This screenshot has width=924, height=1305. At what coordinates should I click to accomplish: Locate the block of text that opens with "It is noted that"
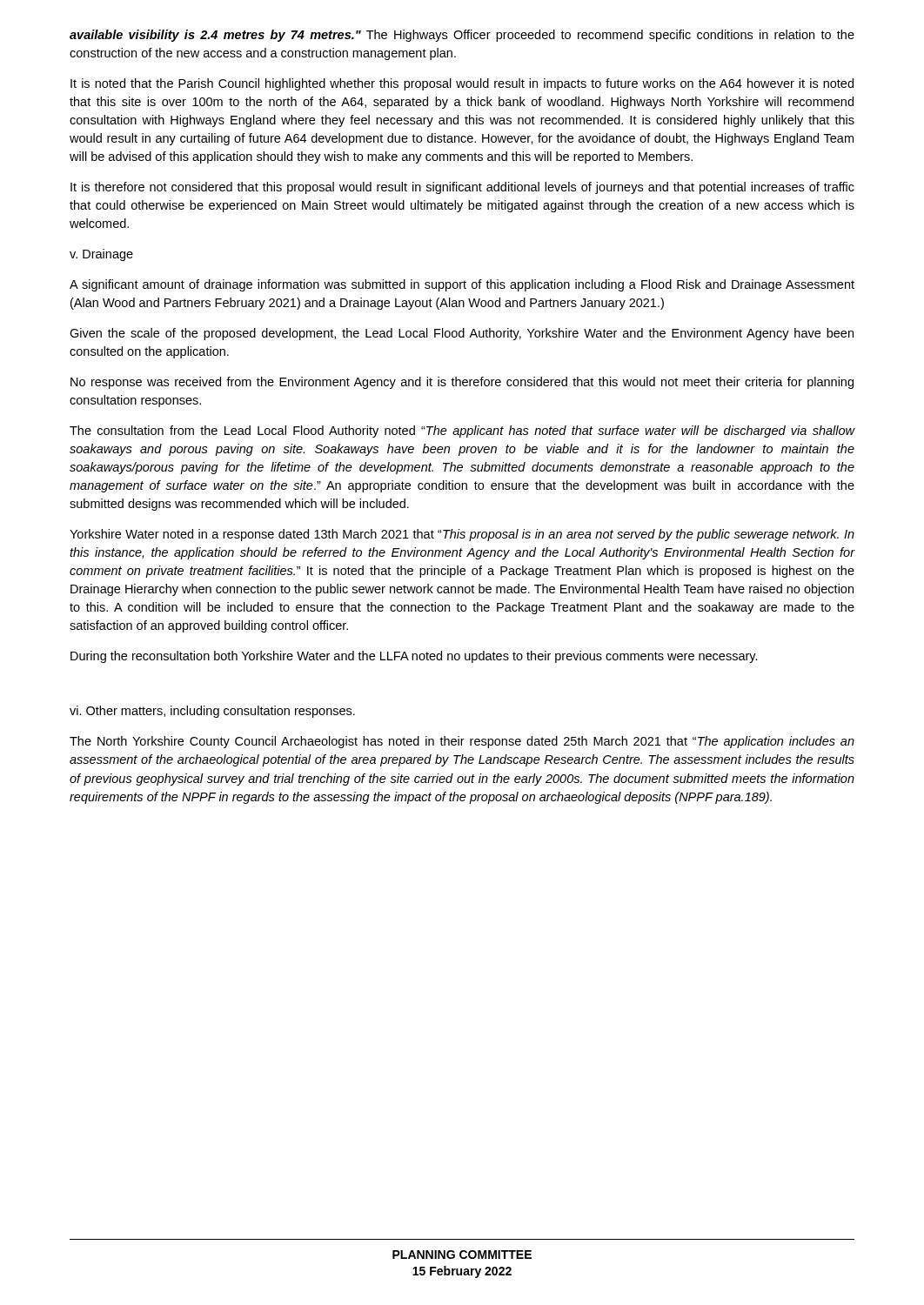[x=462, y=121]
